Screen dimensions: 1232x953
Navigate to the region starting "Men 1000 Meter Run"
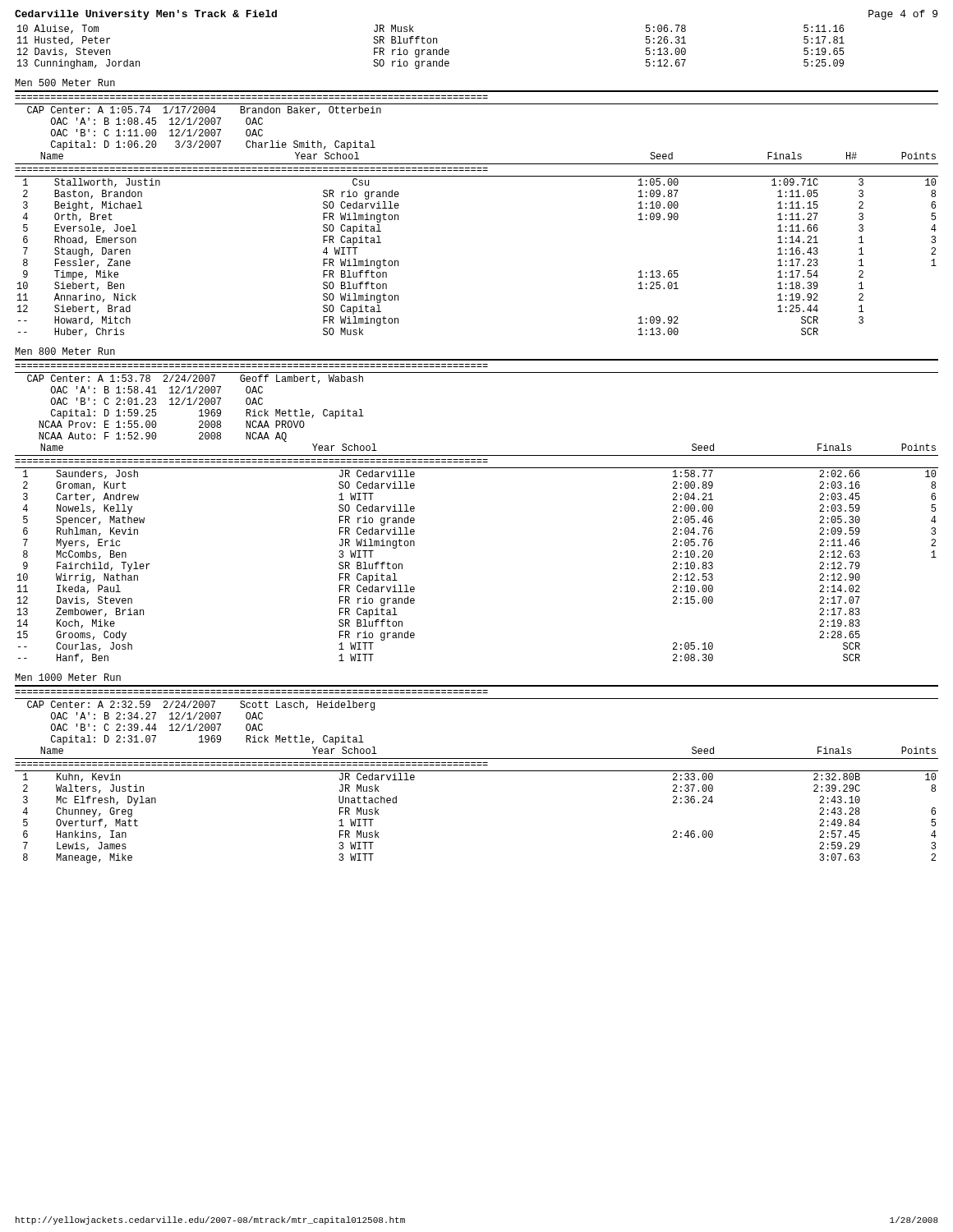(68, 678)
